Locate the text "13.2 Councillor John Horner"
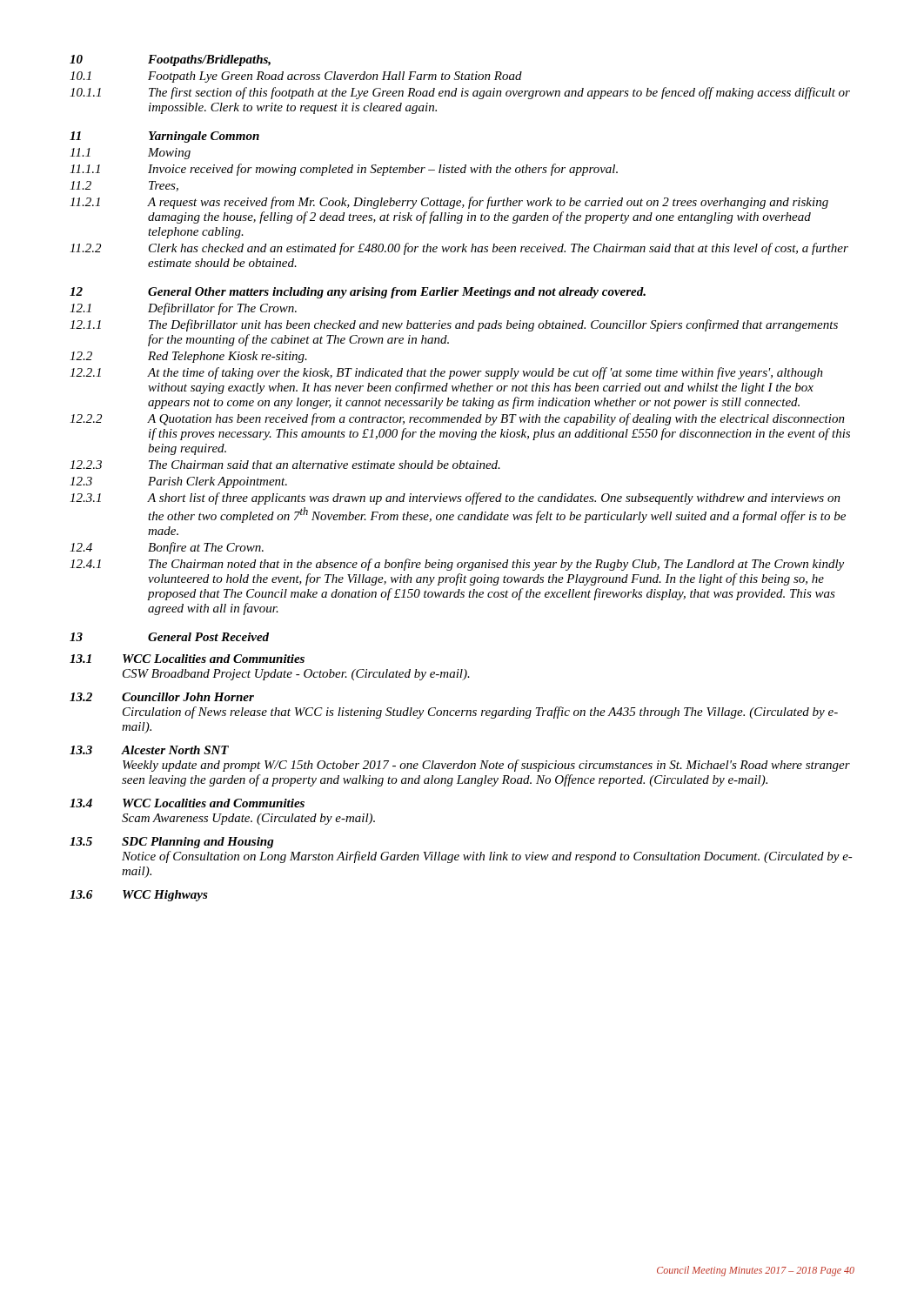The image size is (924, 1305). coord(162,697)
